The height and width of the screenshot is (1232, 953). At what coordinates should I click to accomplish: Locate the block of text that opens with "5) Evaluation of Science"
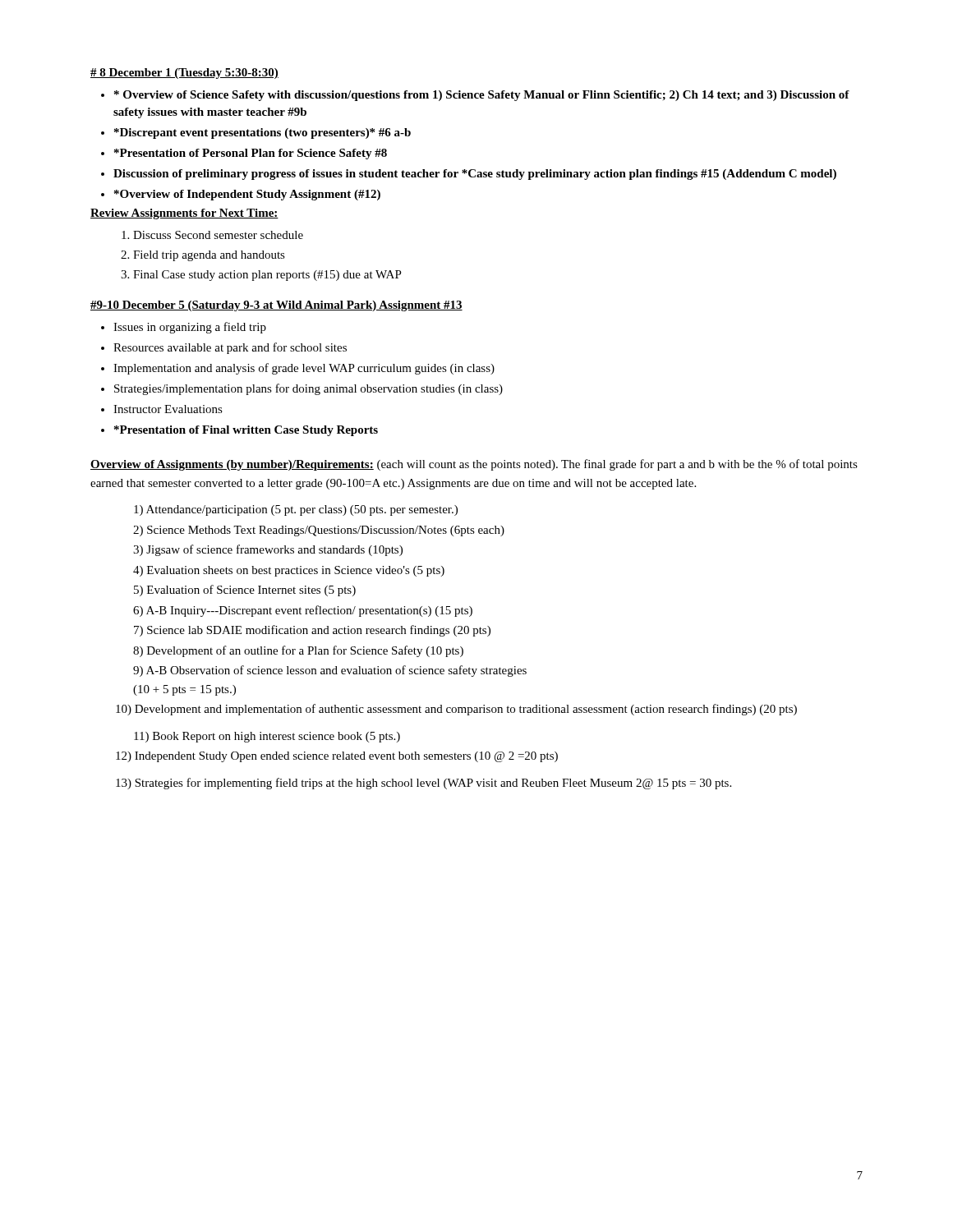click(245, 591)
